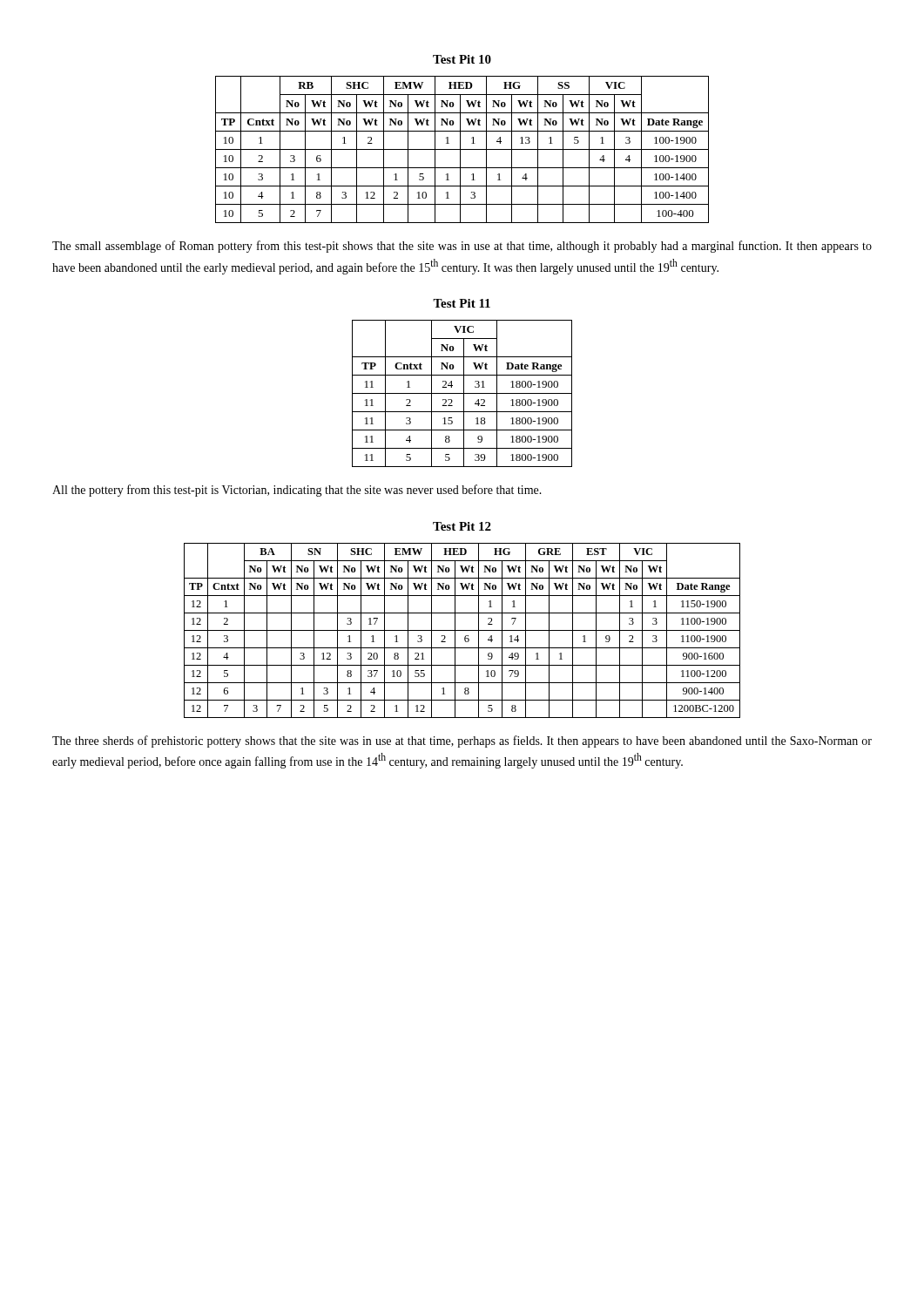Image resolution: width=924 pixels, height=1307 pixels.
Task: Click on the region starting "Test Pit 10"
Action: tap(462, 59)
